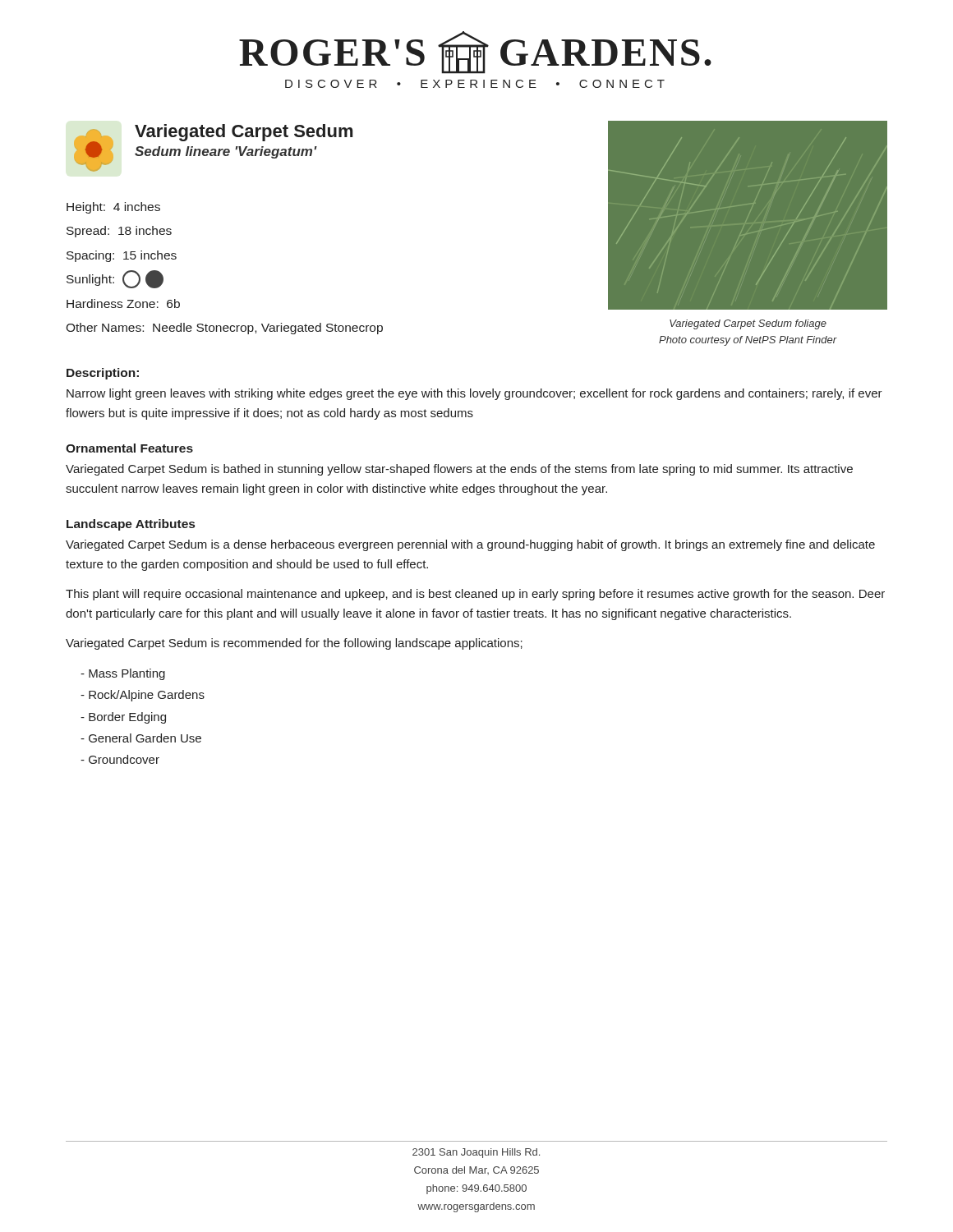The image size is (953, 1232).
Task: Click on the text block with the text "Variegated Carpet Sedum is a dense herbaceous evergreen"
Action: [470, 554]
